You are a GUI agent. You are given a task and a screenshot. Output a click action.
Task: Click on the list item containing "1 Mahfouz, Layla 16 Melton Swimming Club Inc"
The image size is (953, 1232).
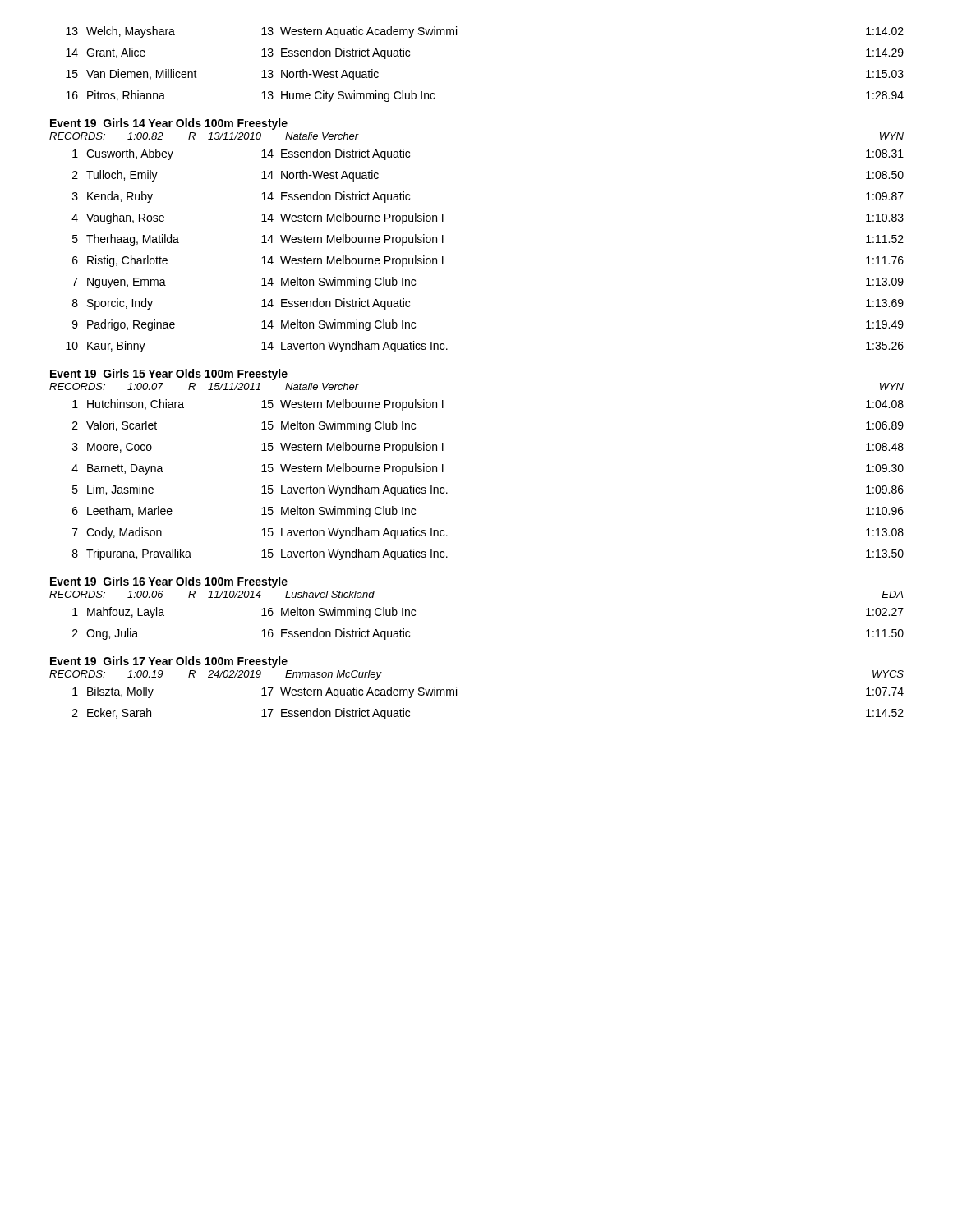123,612
